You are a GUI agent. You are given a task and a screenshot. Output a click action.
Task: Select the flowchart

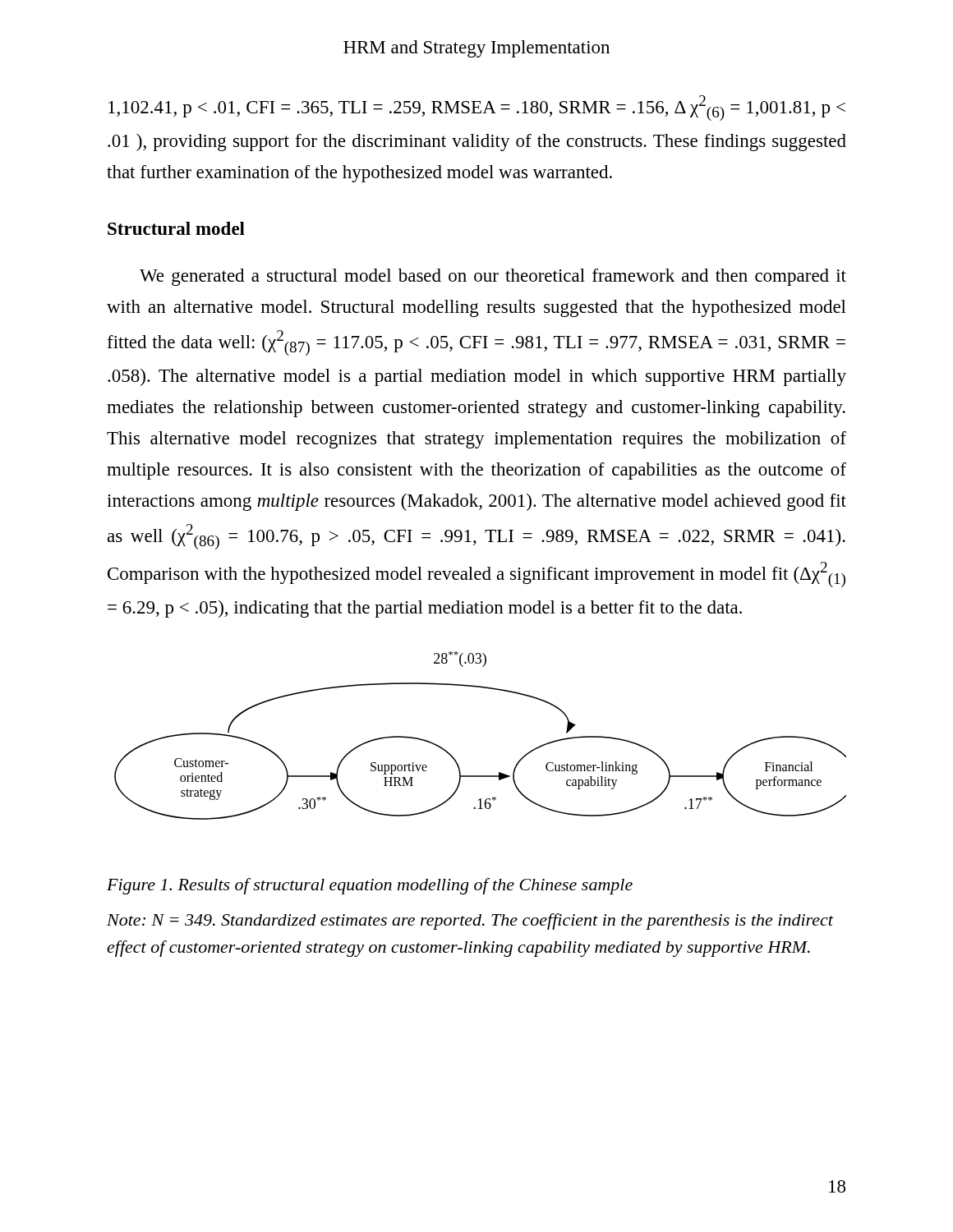tap(476, 754)
